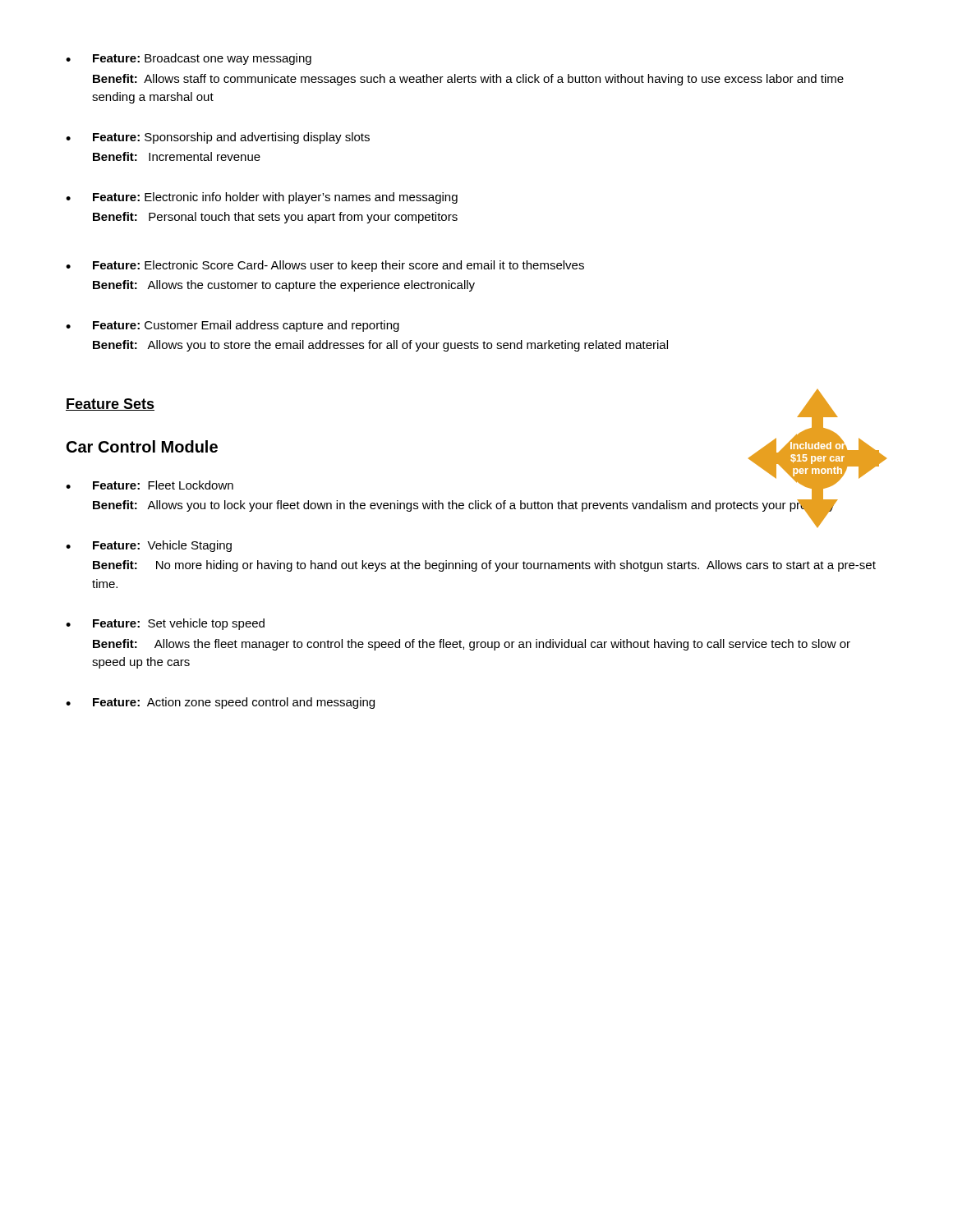953x1232 pixels.
Task: Find the block starting "• Feature: Broadcast one way messaging"
Action: click(476, 78)
